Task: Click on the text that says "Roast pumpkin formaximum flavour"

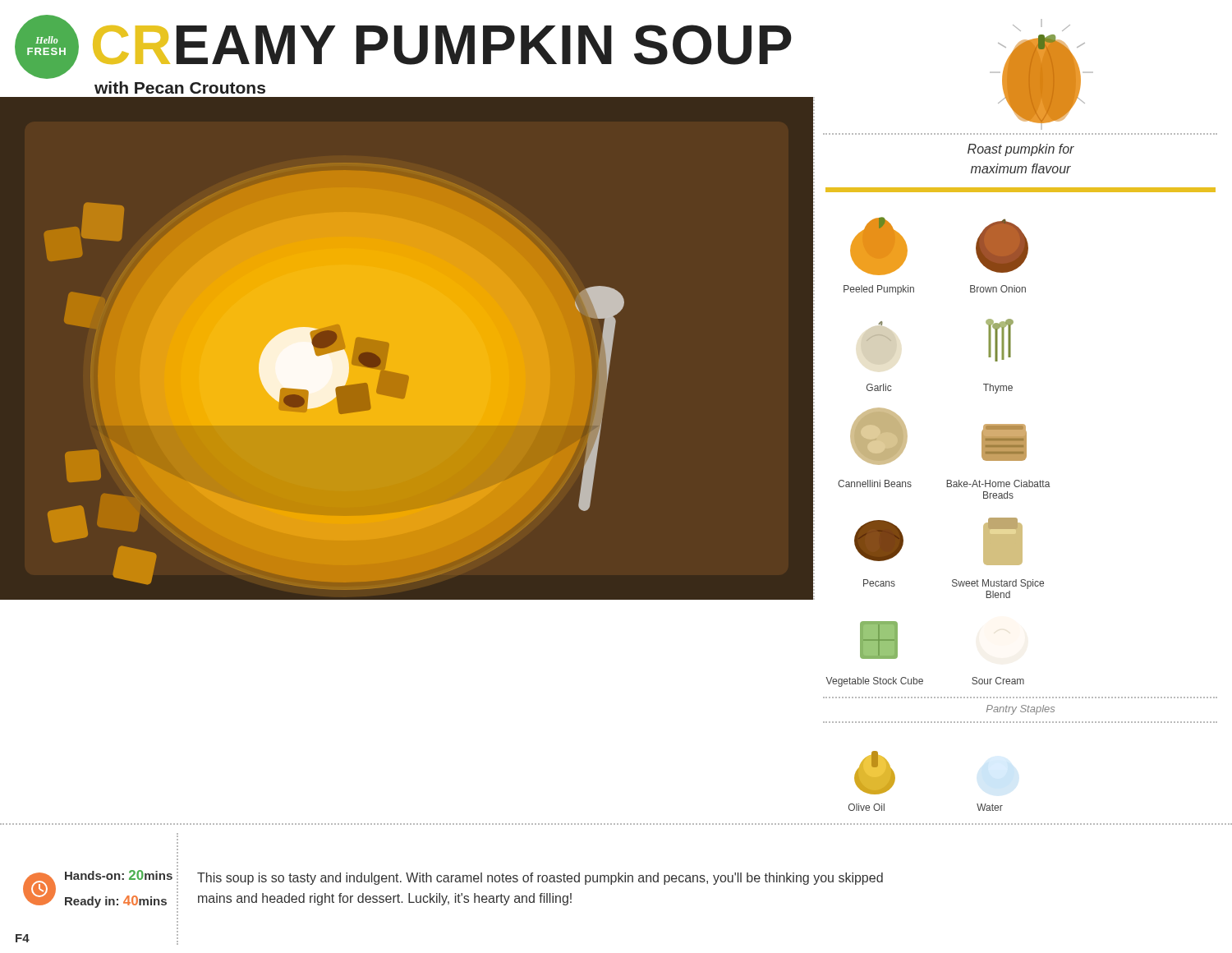Action: click(1021, 159)
